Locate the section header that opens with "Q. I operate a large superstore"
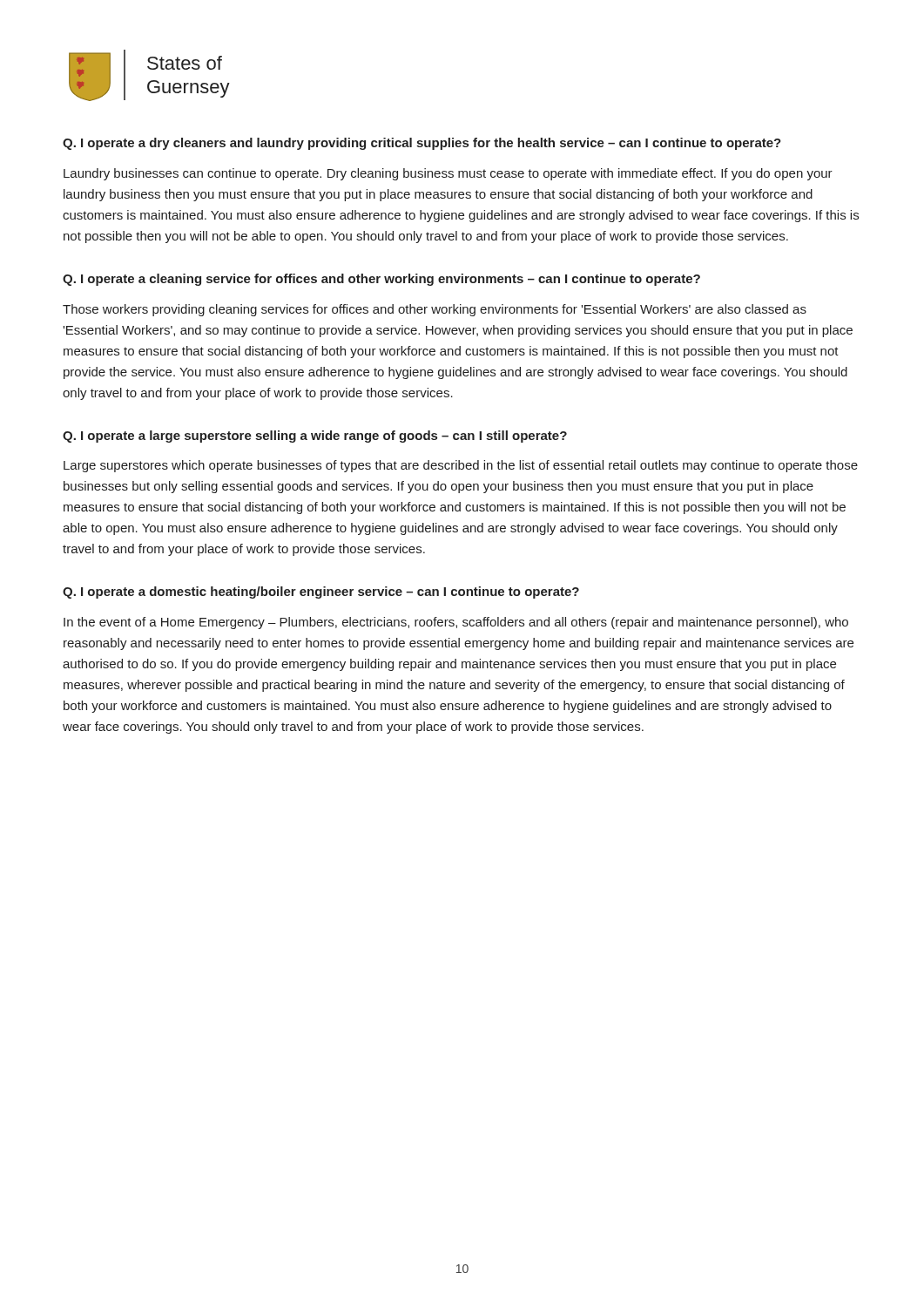The height and width of the screenshot is (1307, 924). click(315, 435)
